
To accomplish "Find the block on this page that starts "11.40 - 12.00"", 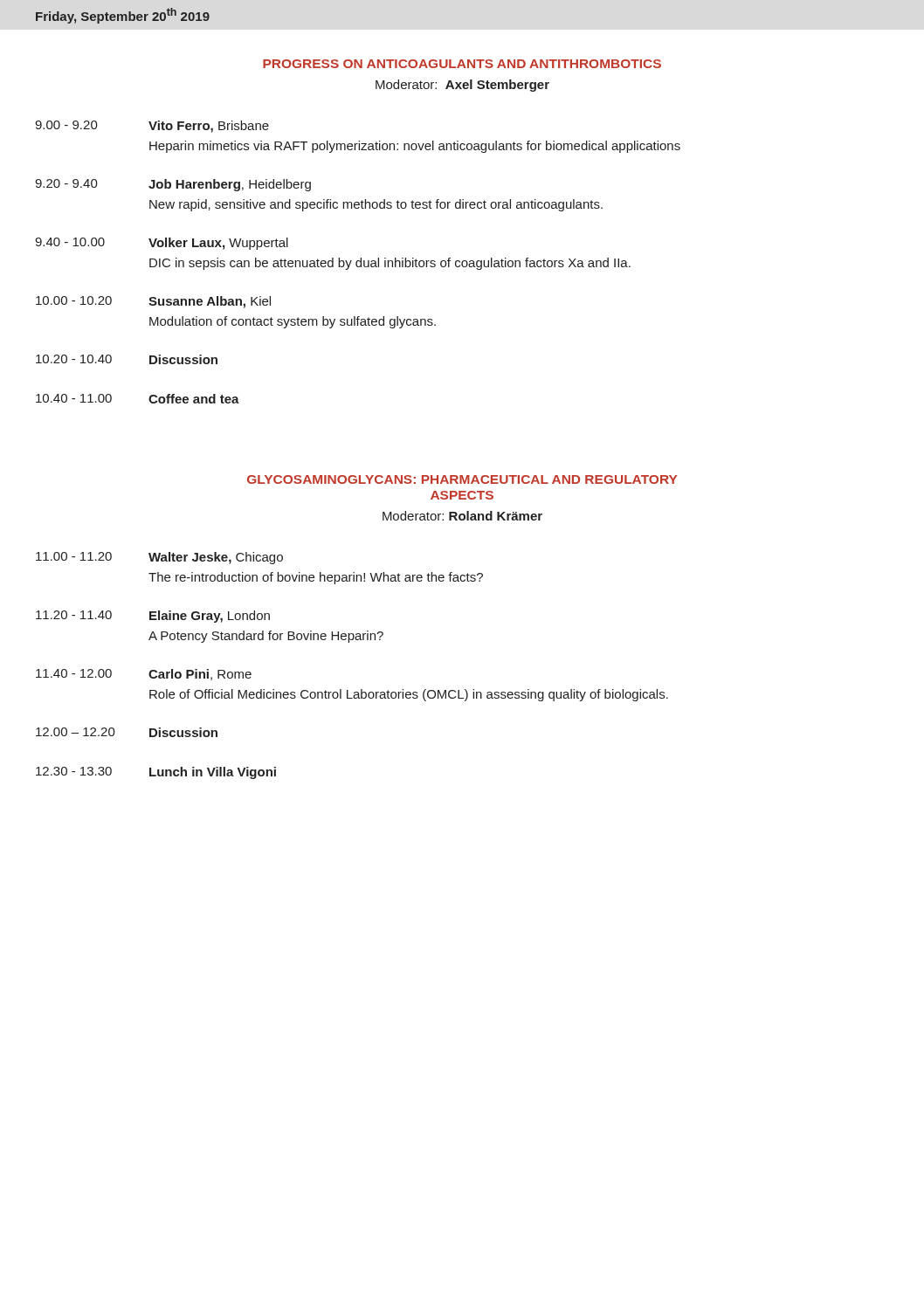I will tap(462, 684).
